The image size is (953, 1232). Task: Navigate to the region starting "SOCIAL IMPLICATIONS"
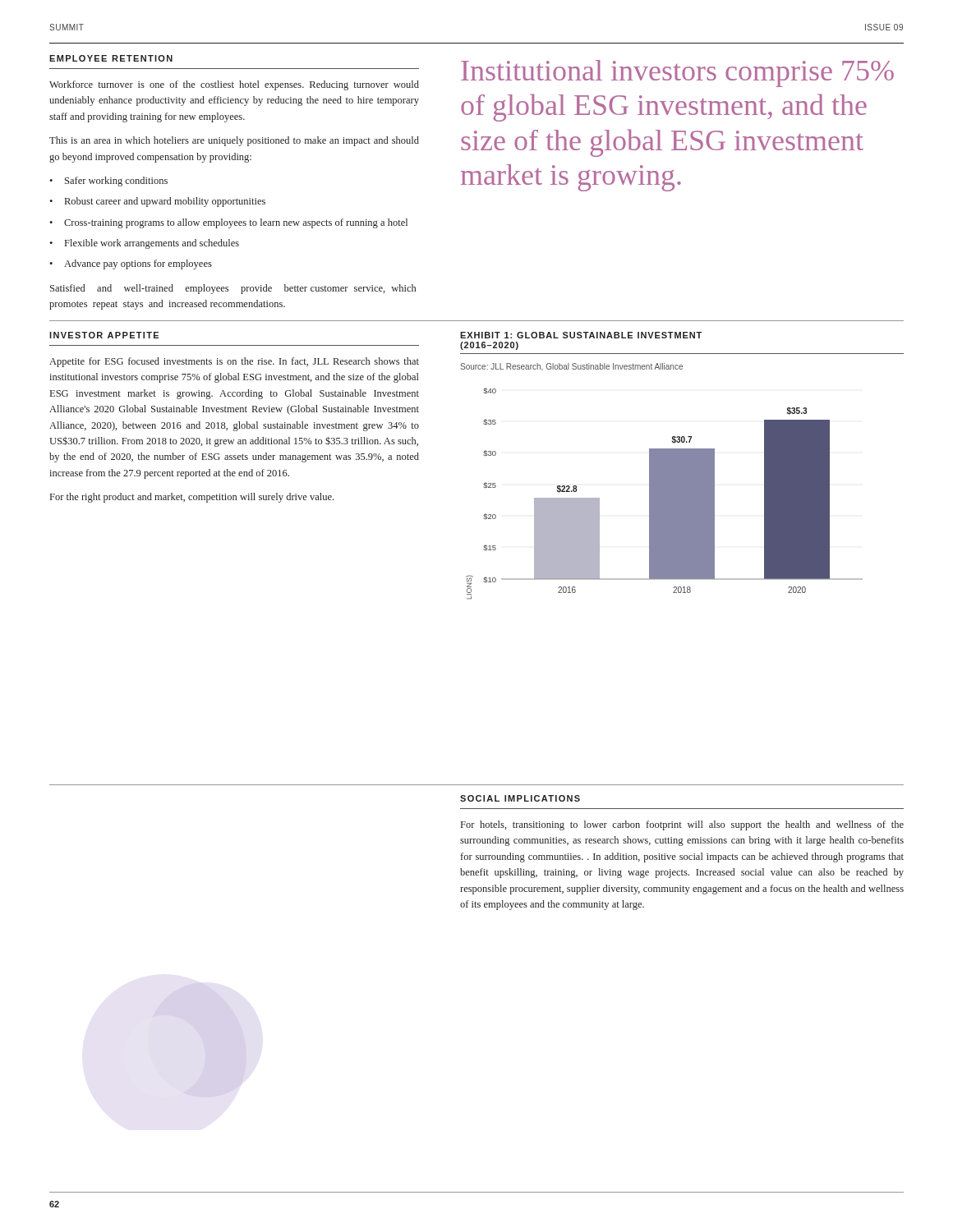682,801
